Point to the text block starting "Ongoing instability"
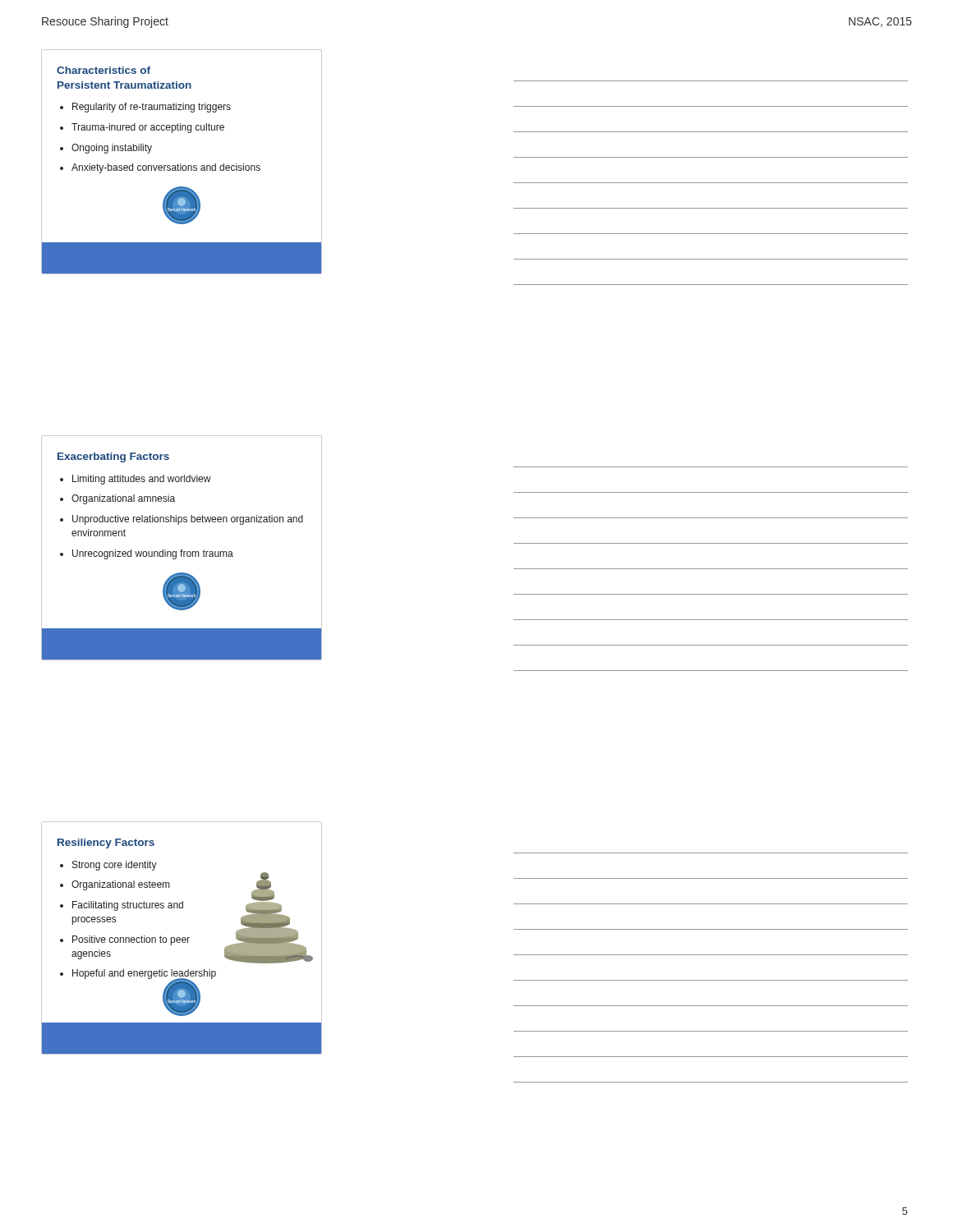The height and width of the screenshot is (1232, 953). (112, 148)
